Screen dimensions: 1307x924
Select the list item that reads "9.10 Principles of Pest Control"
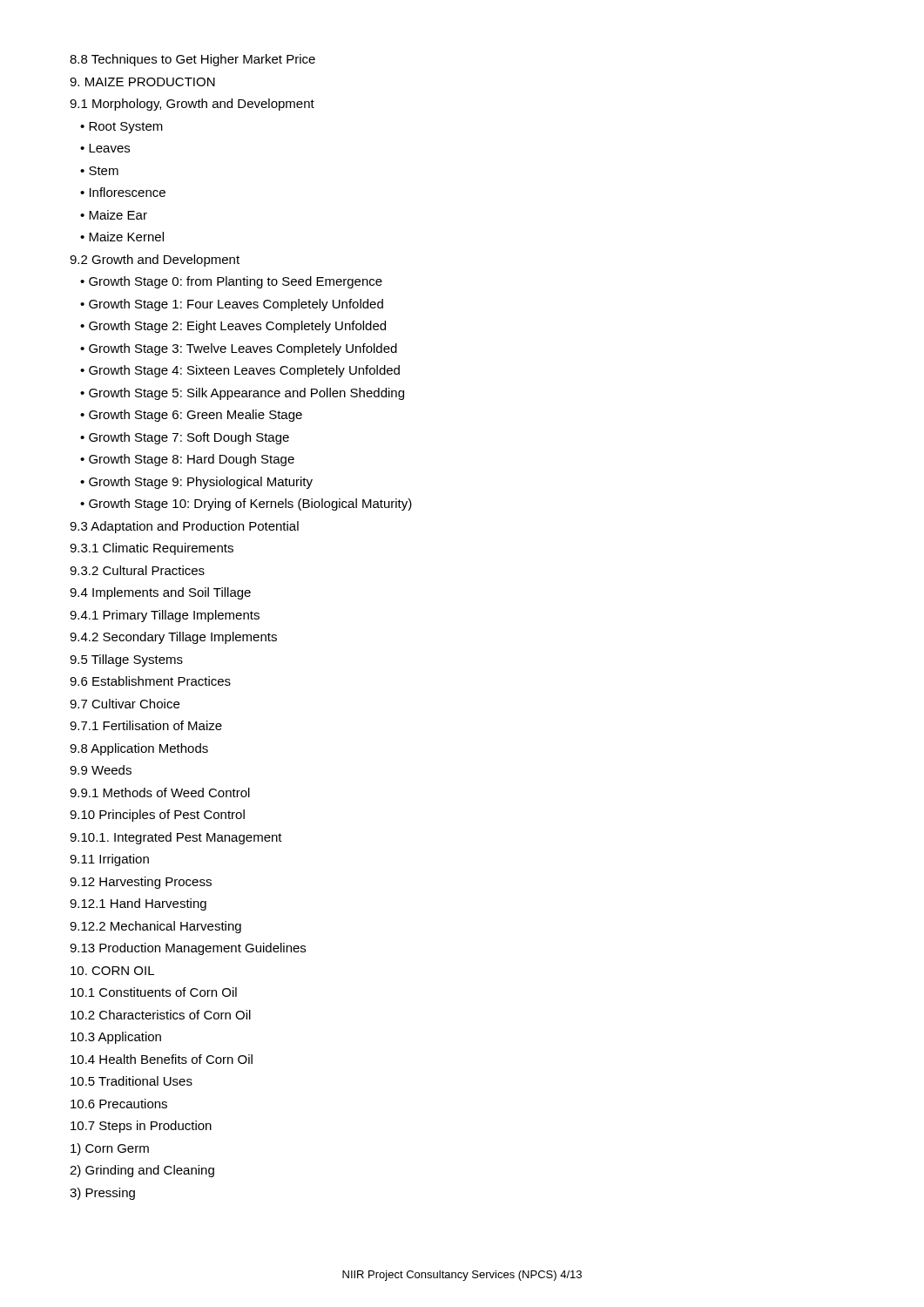(x=158, y=814)
